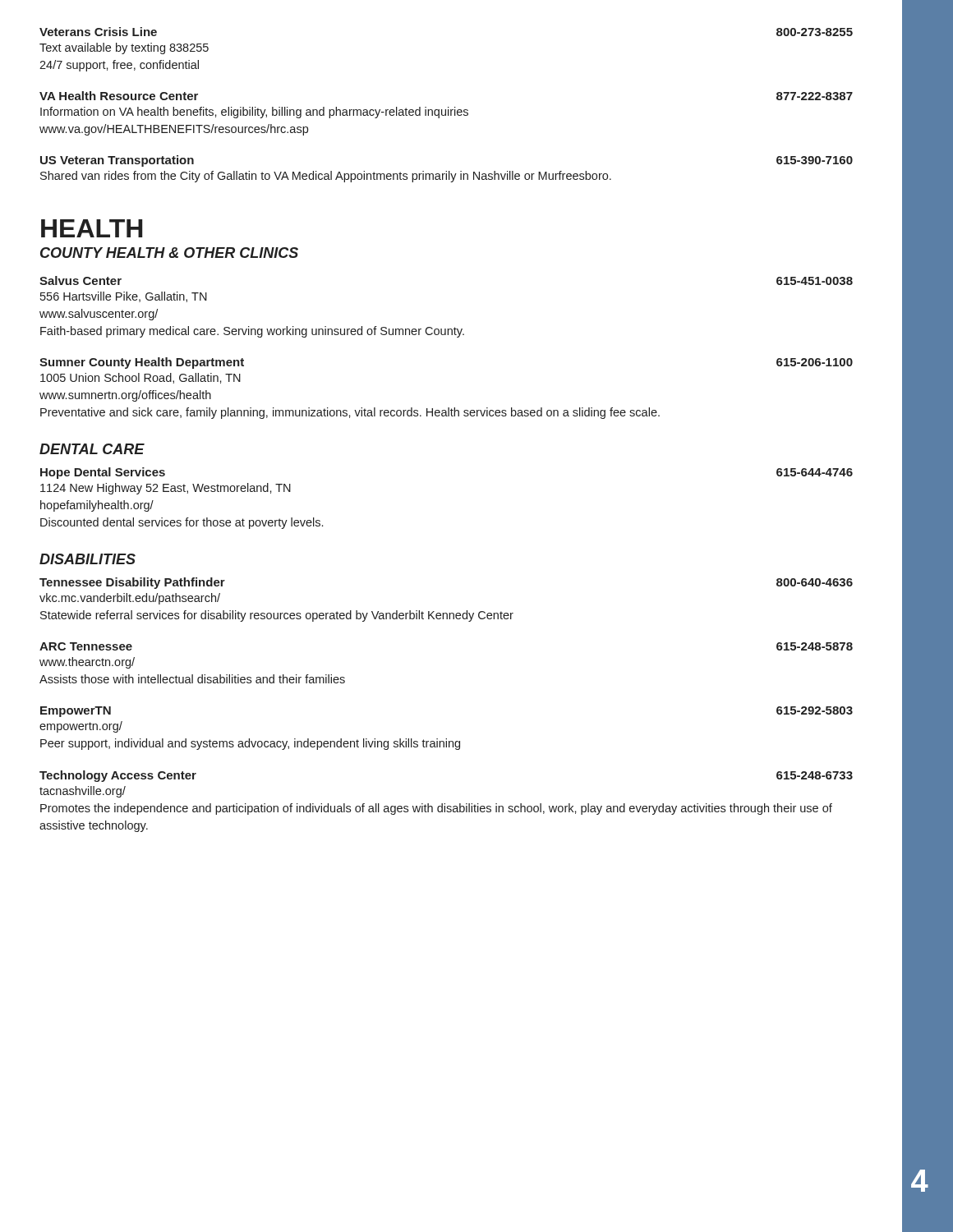Find the block on this page that starts "Hope Dental Services 615-644-4746 1124 New"
Viewport: 953px width, 1232px height.
click(104, 473)
